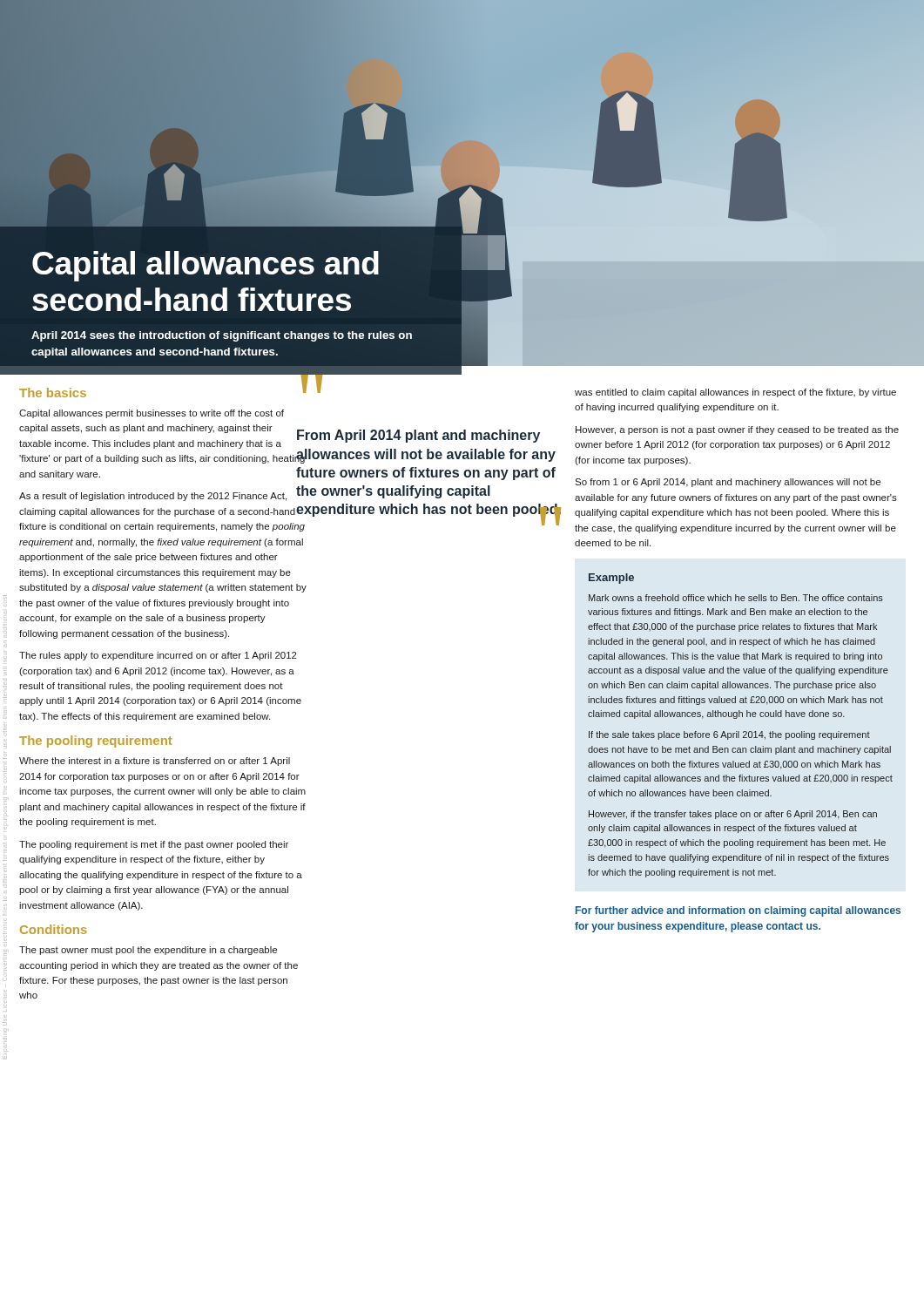This screenshot has width=924, height=1307.
Task: Locate the infographic
Action: click(x=431, y=460)
